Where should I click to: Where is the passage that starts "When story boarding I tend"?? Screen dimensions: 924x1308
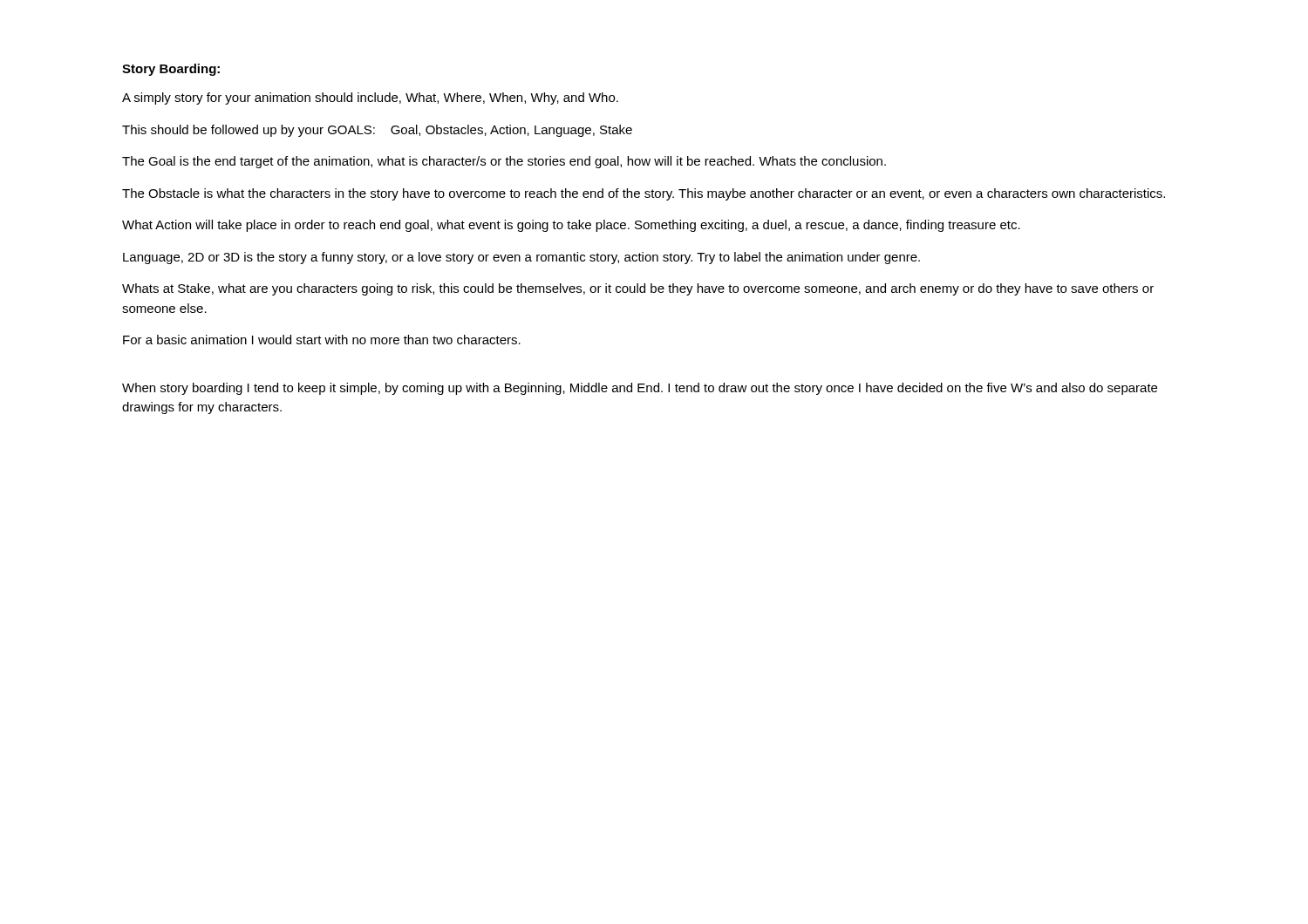[x=640, y=397]
